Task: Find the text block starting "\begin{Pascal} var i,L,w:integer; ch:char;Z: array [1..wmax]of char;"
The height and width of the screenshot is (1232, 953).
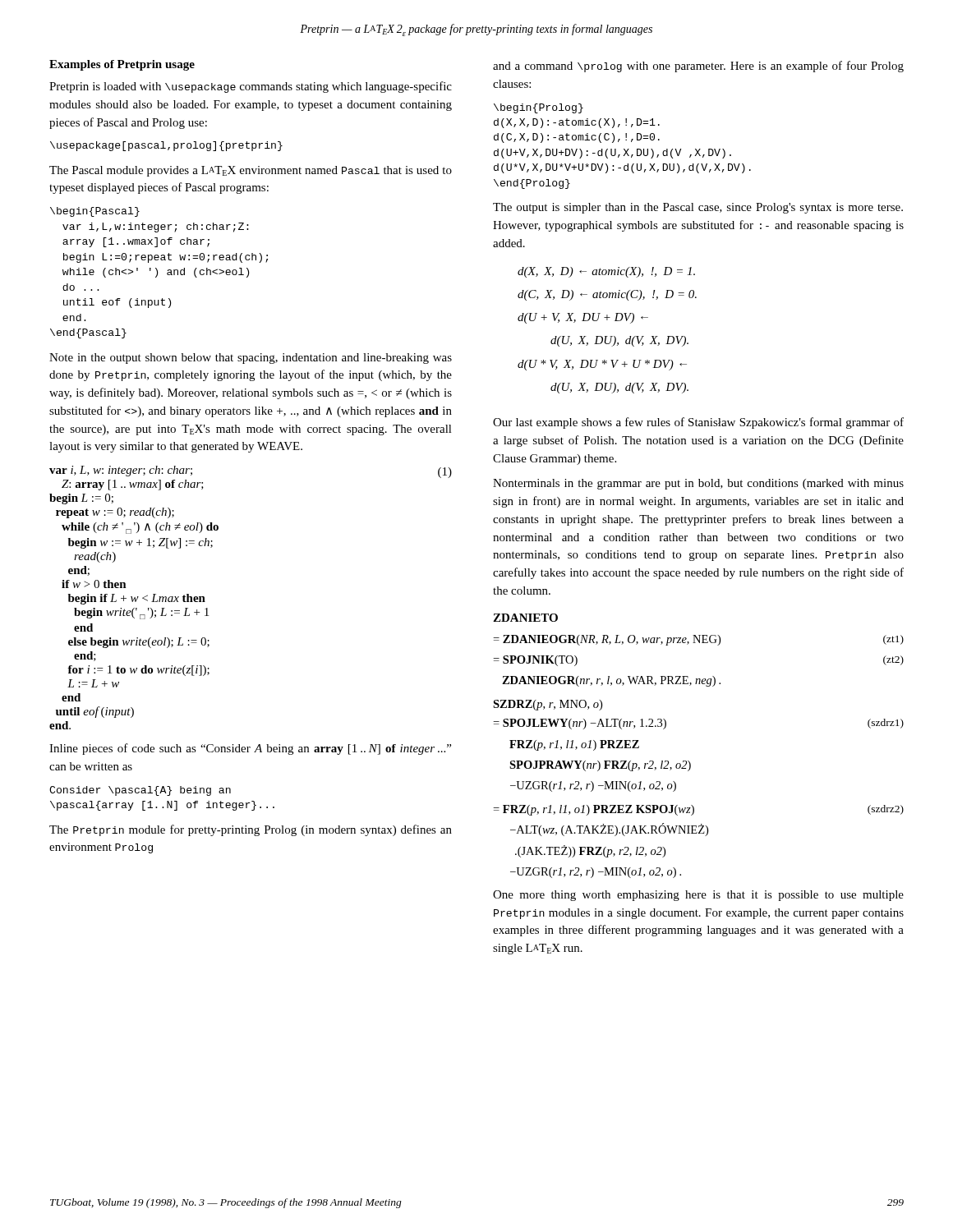Action: (x=251, y=273)
